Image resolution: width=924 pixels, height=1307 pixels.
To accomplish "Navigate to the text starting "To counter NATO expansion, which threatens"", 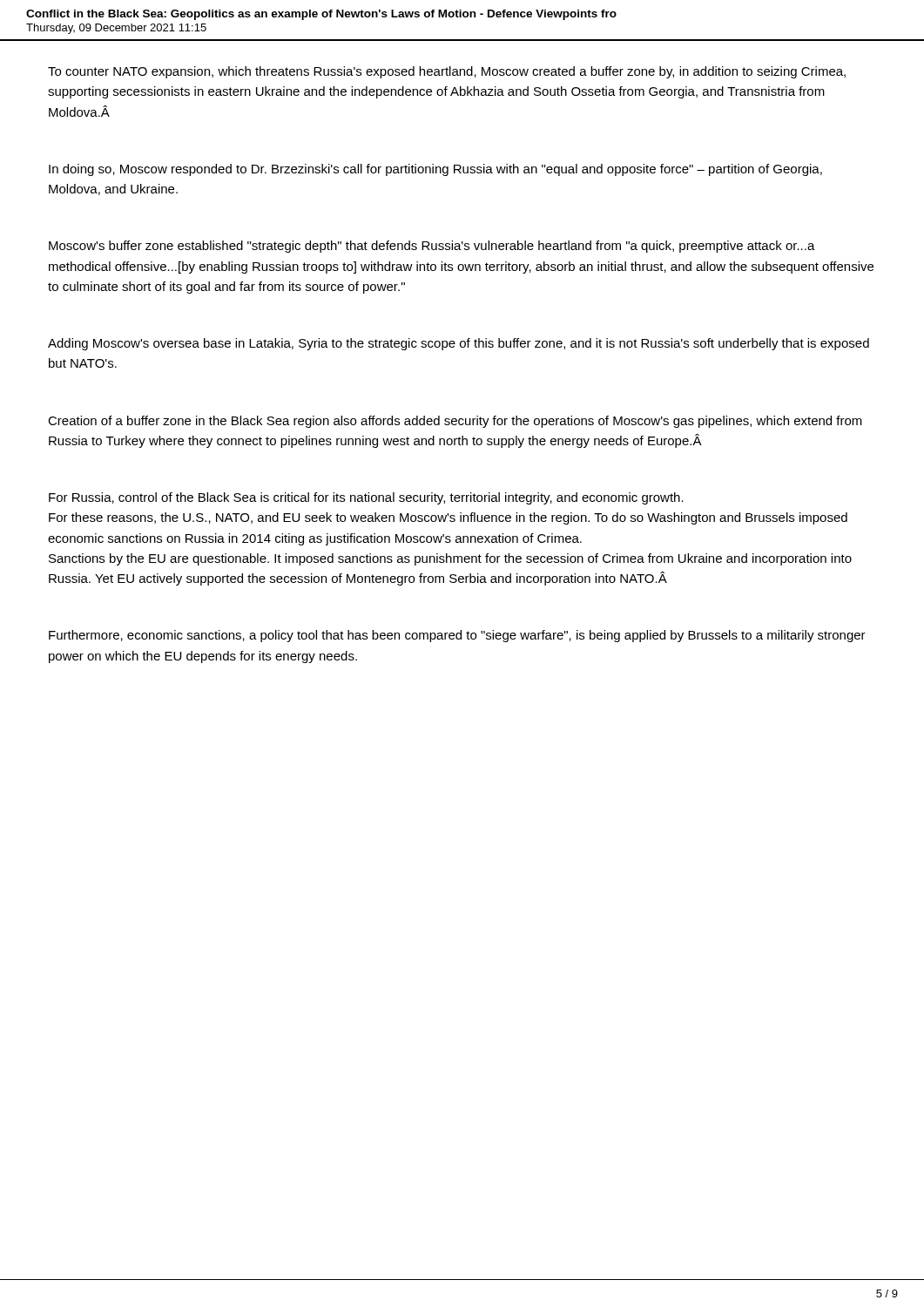I will click(x=447, y=91).
